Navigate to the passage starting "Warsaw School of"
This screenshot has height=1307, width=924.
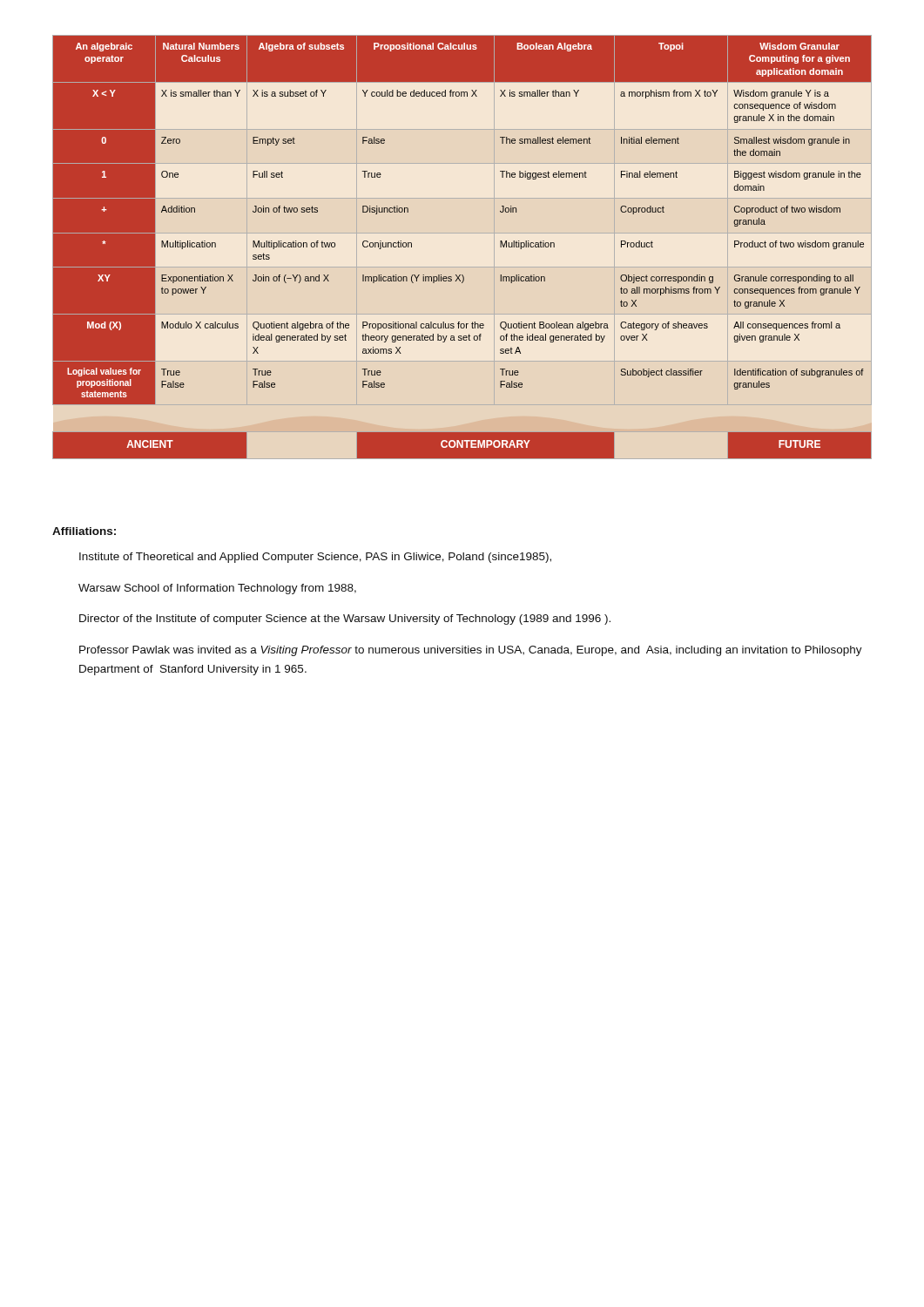[x=218, y=587]
